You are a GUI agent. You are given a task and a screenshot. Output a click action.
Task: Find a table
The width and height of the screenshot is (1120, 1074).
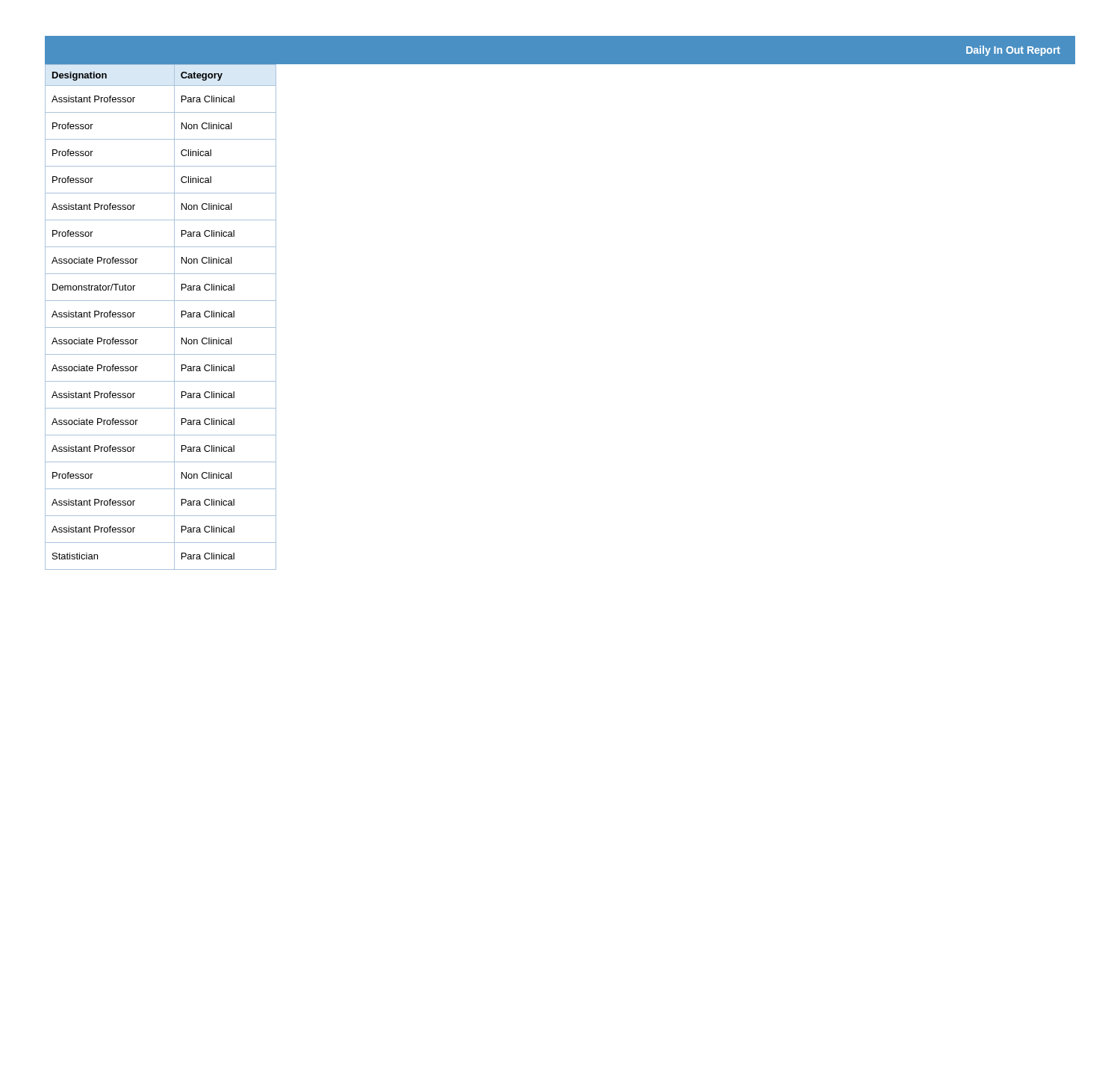coord(161,317)
